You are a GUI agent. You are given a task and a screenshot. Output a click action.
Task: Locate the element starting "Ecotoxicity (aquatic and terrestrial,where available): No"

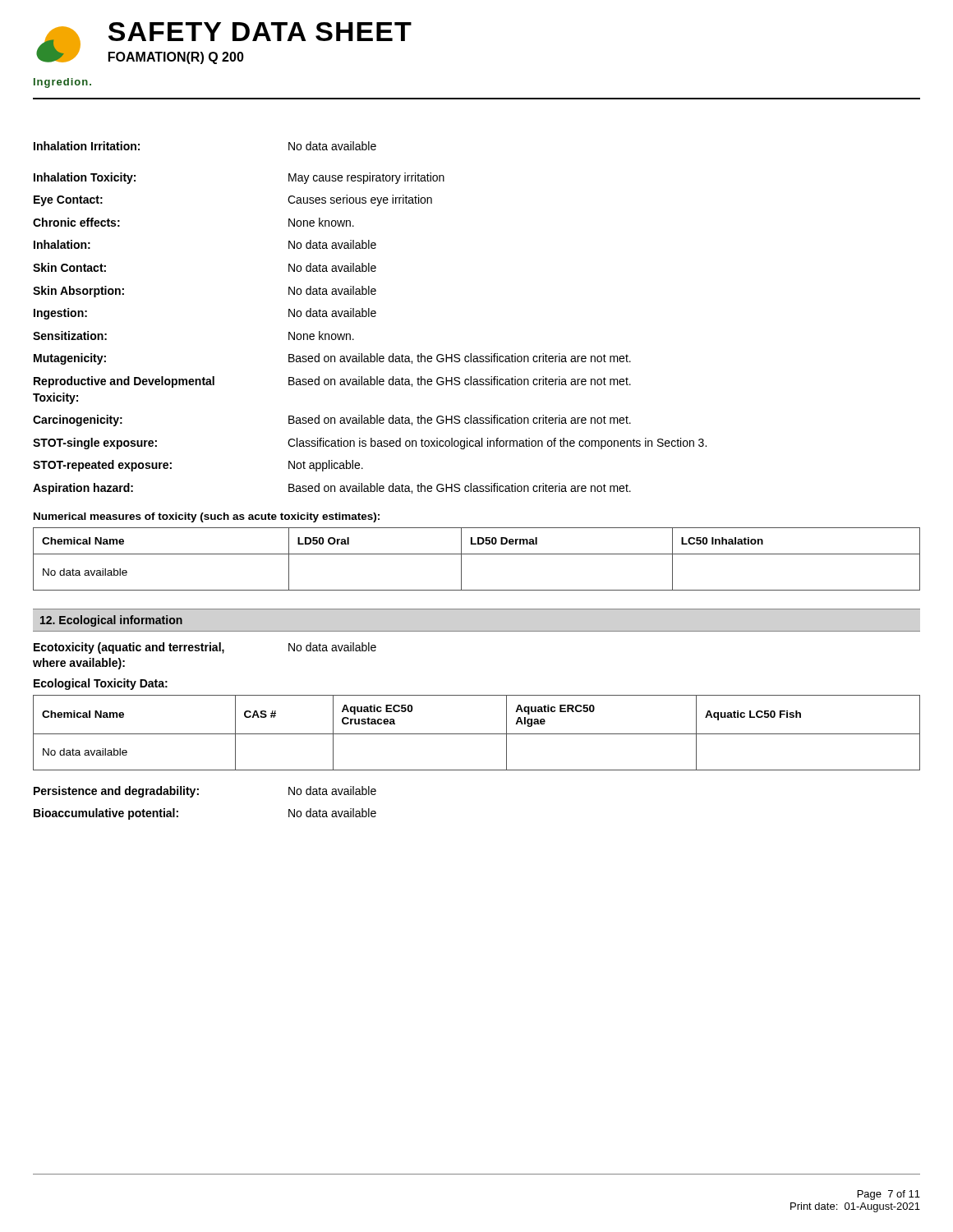(205, 648)
